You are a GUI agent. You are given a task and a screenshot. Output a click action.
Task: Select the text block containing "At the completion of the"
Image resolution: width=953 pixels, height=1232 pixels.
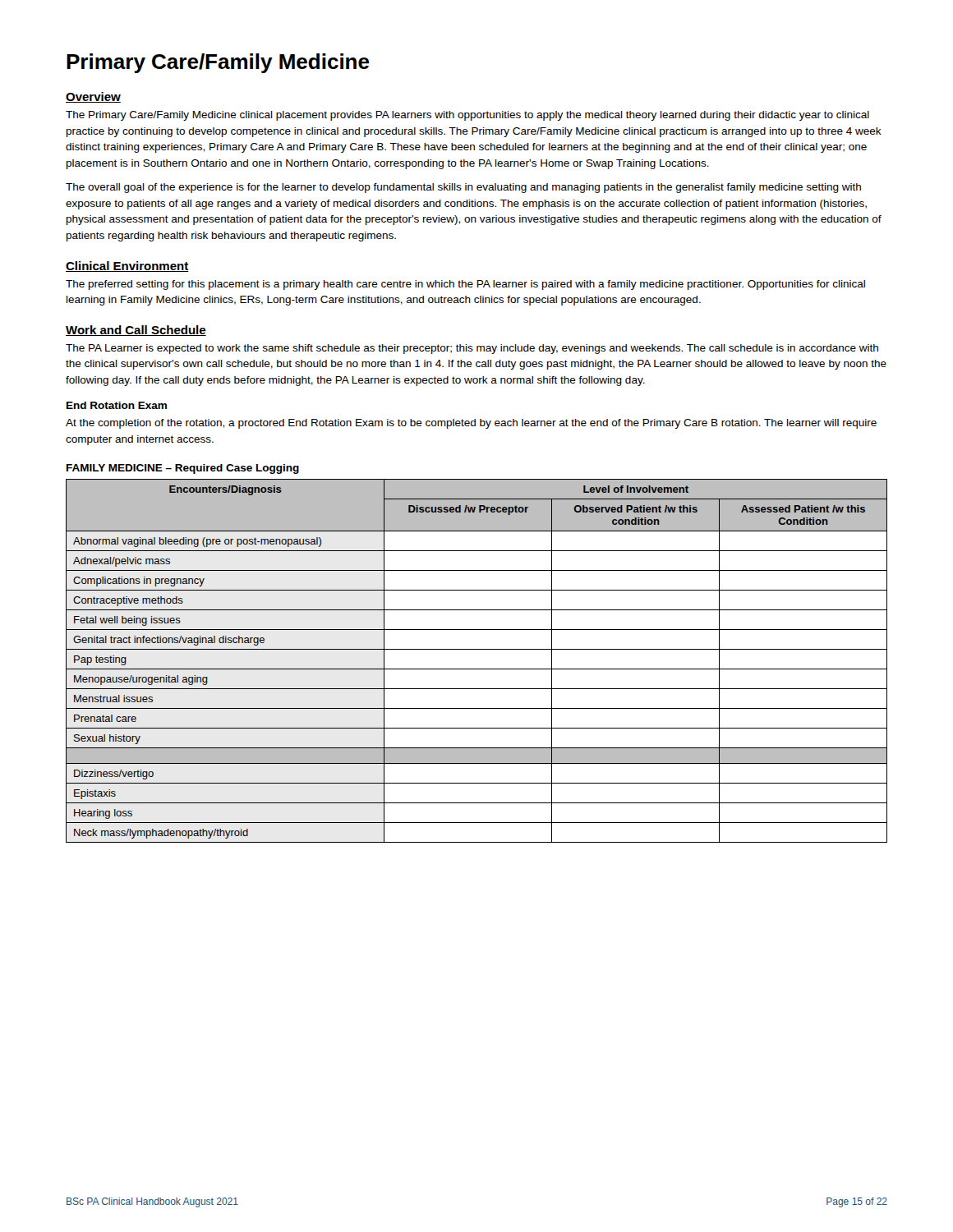coord(476,431)
